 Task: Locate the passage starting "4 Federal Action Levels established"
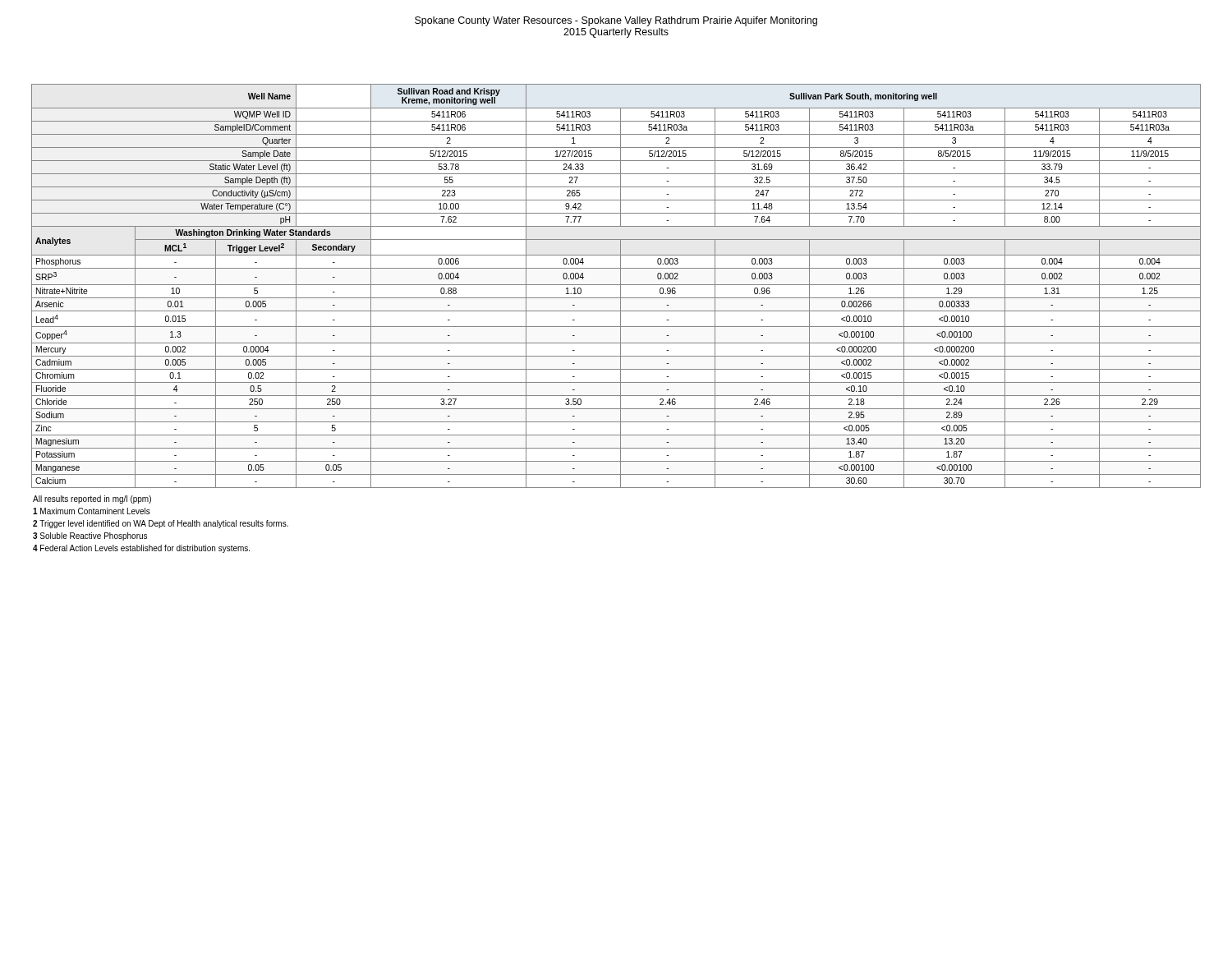tap(142, 548)
